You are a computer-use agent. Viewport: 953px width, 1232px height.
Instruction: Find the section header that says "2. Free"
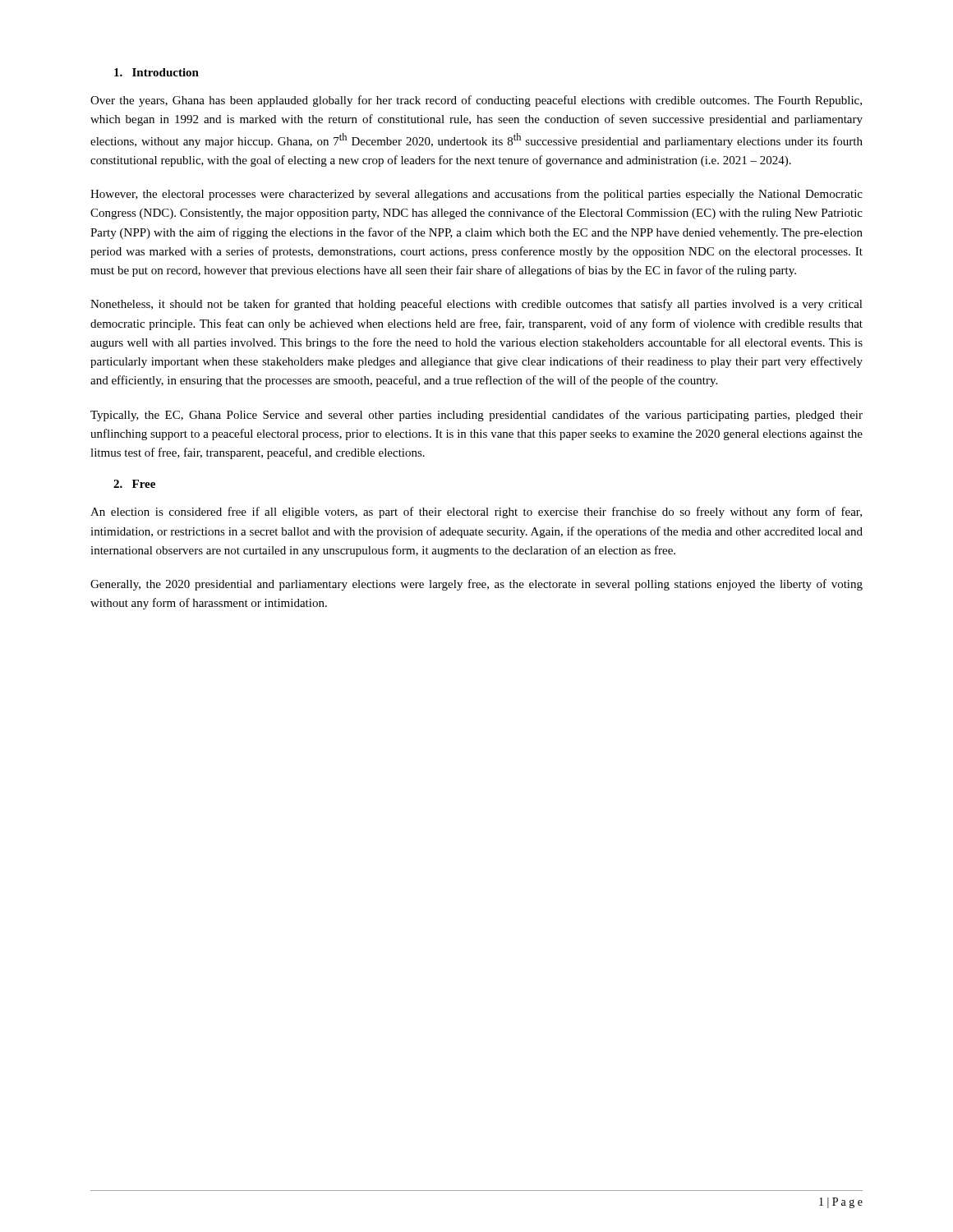[x=135, y=484]
